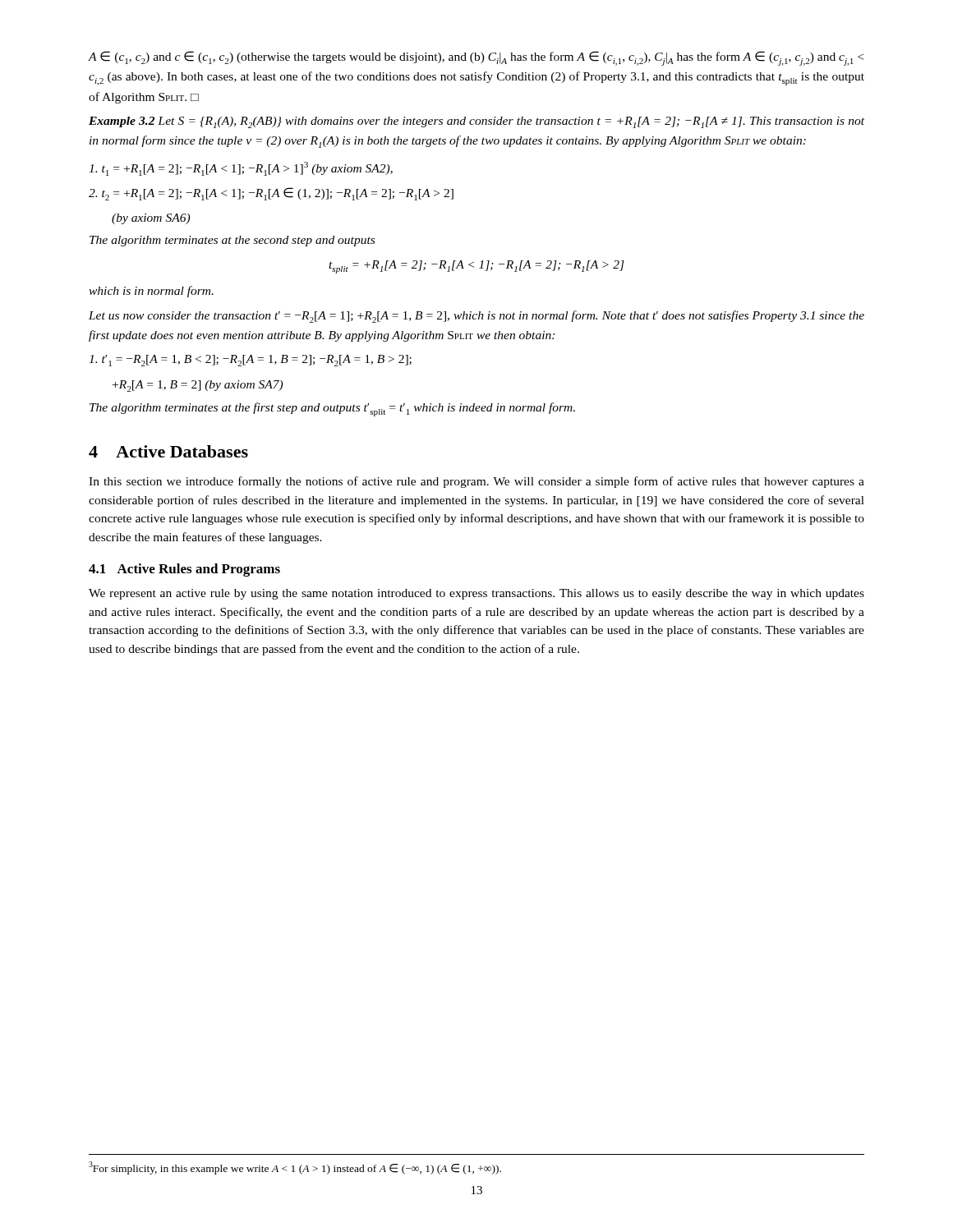
Task: Select the region starting "3For simplicity, in this"
Action: click(x=295, y=1167)
